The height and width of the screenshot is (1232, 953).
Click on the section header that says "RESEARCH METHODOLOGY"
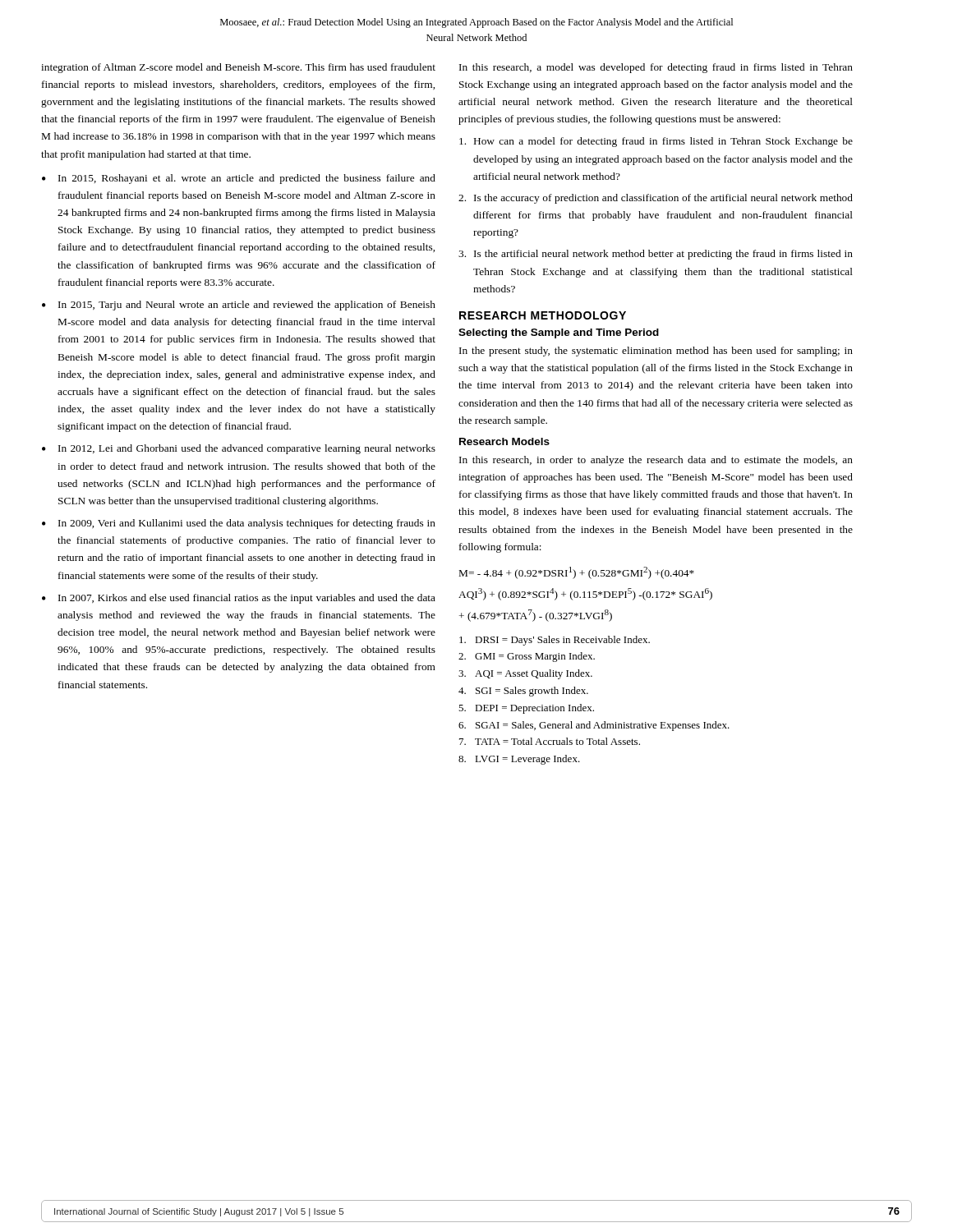click(x=543, y=315)
